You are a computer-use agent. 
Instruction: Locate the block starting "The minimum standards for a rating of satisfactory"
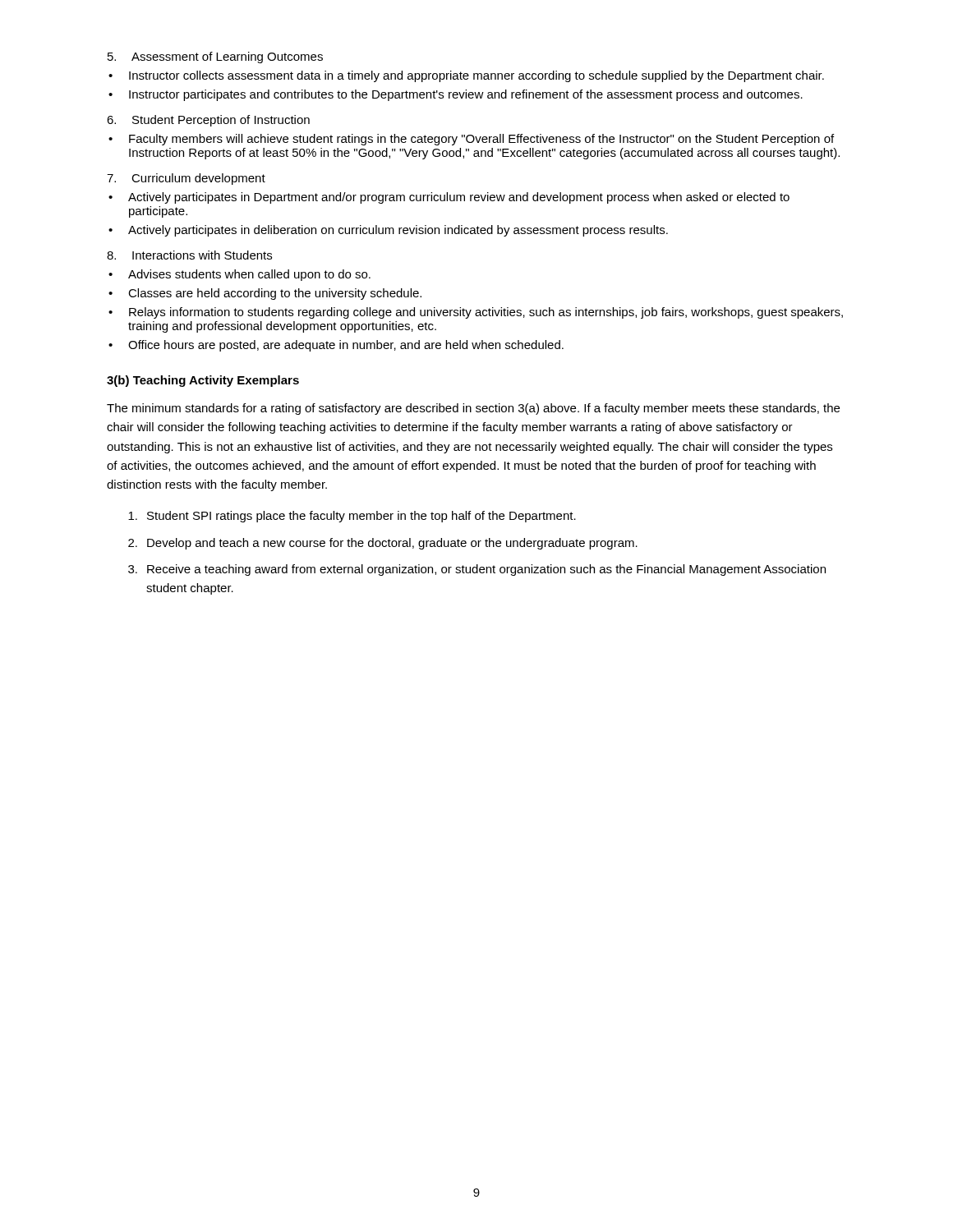tap(474, 446)
